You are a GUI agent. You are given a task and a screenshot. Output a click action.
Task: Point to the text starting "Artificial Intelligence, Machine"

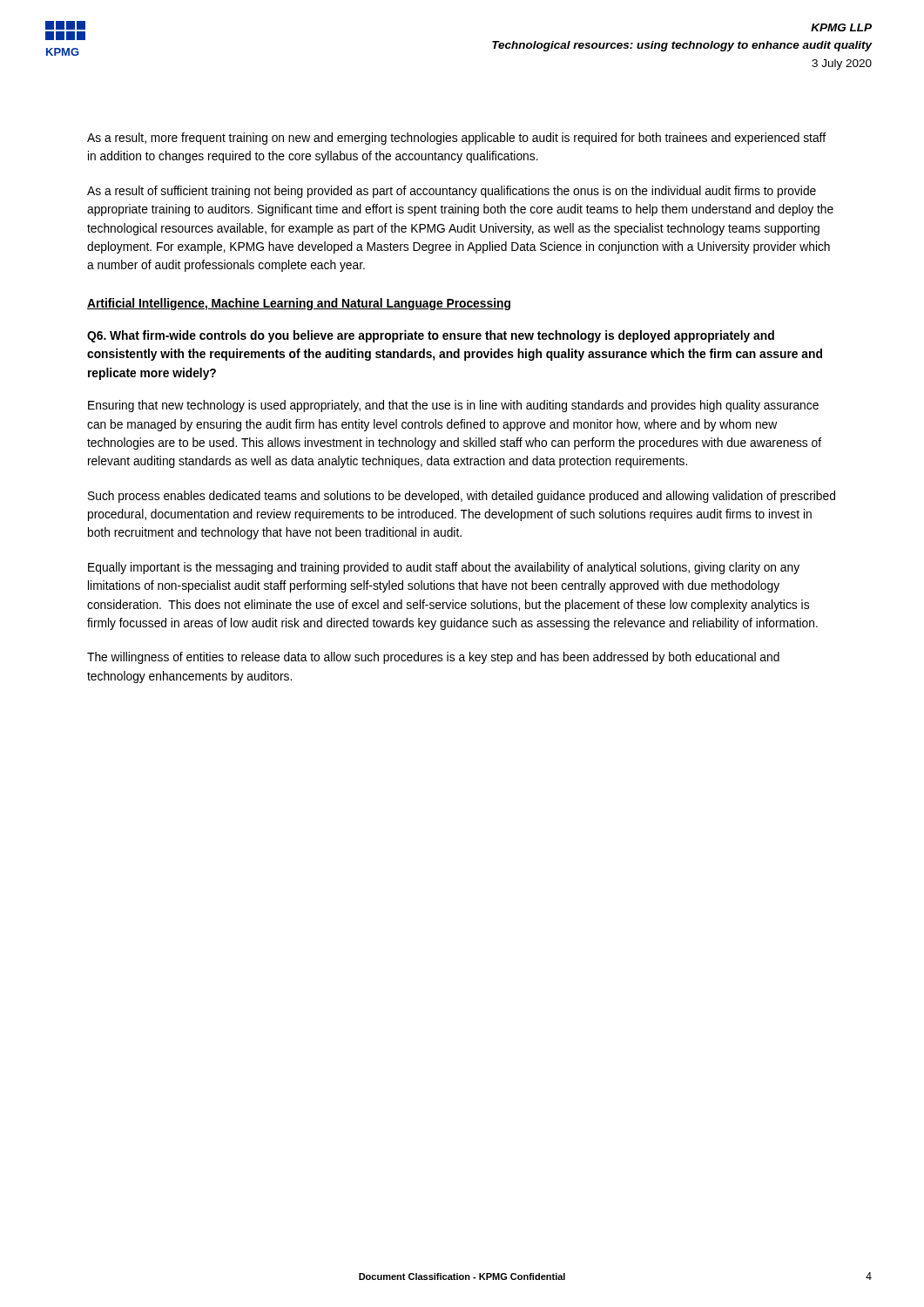tap(299, 303)
